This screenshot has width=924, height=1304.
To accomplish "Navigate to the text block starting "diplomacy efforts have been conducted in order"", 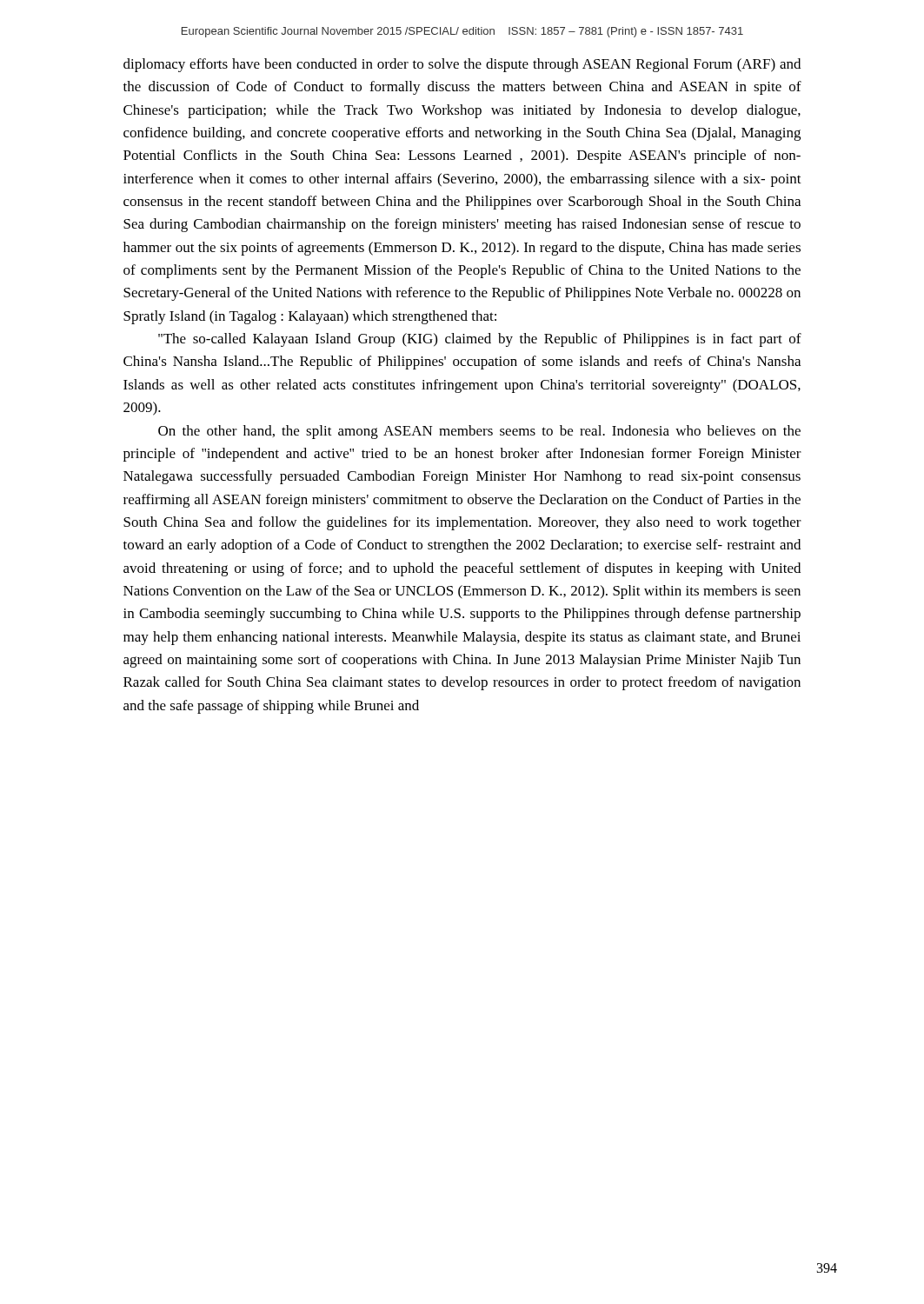I will coord(462,385).
